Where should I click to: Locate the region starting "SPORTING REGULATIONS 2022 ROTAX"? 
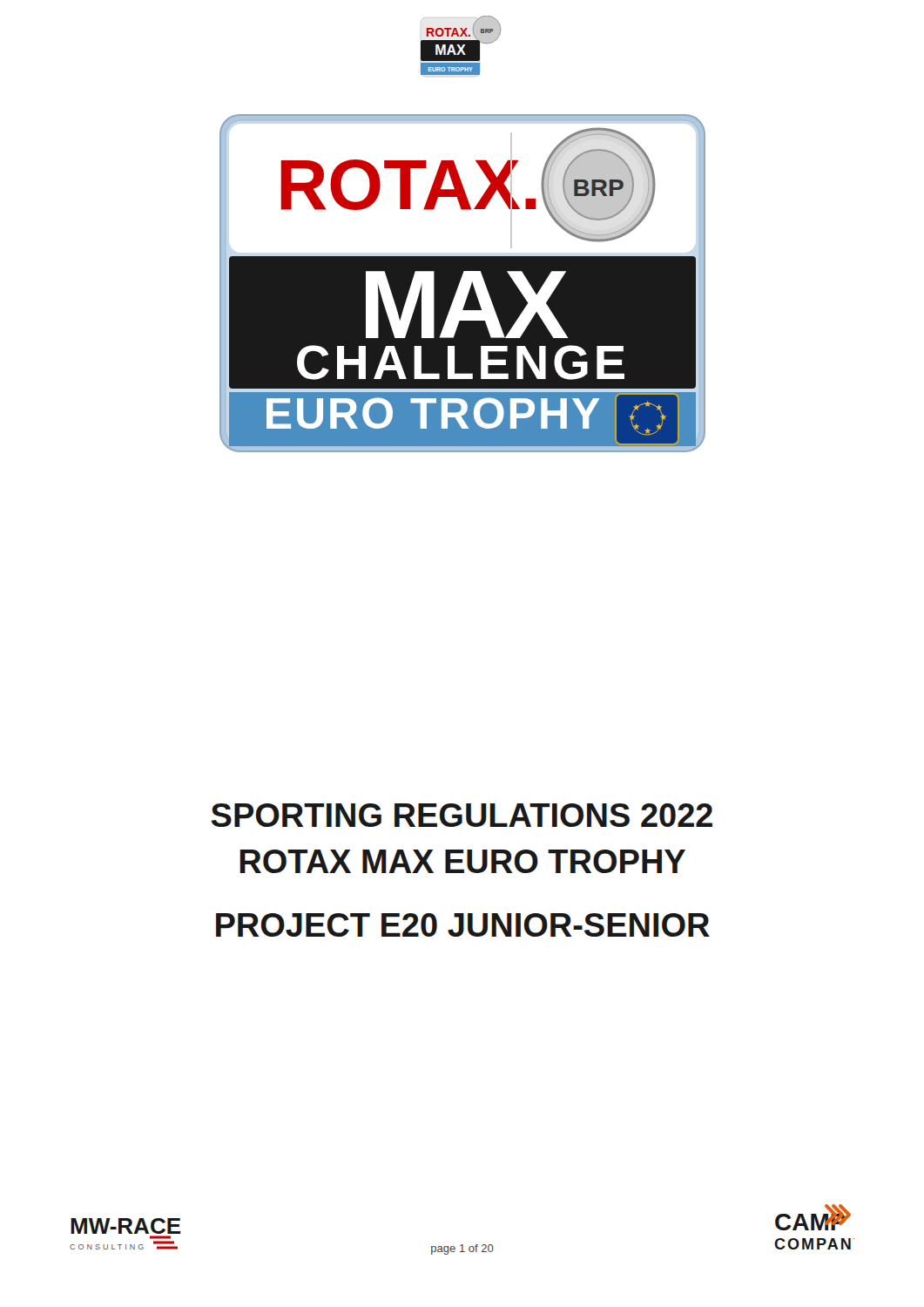point(462,871)
